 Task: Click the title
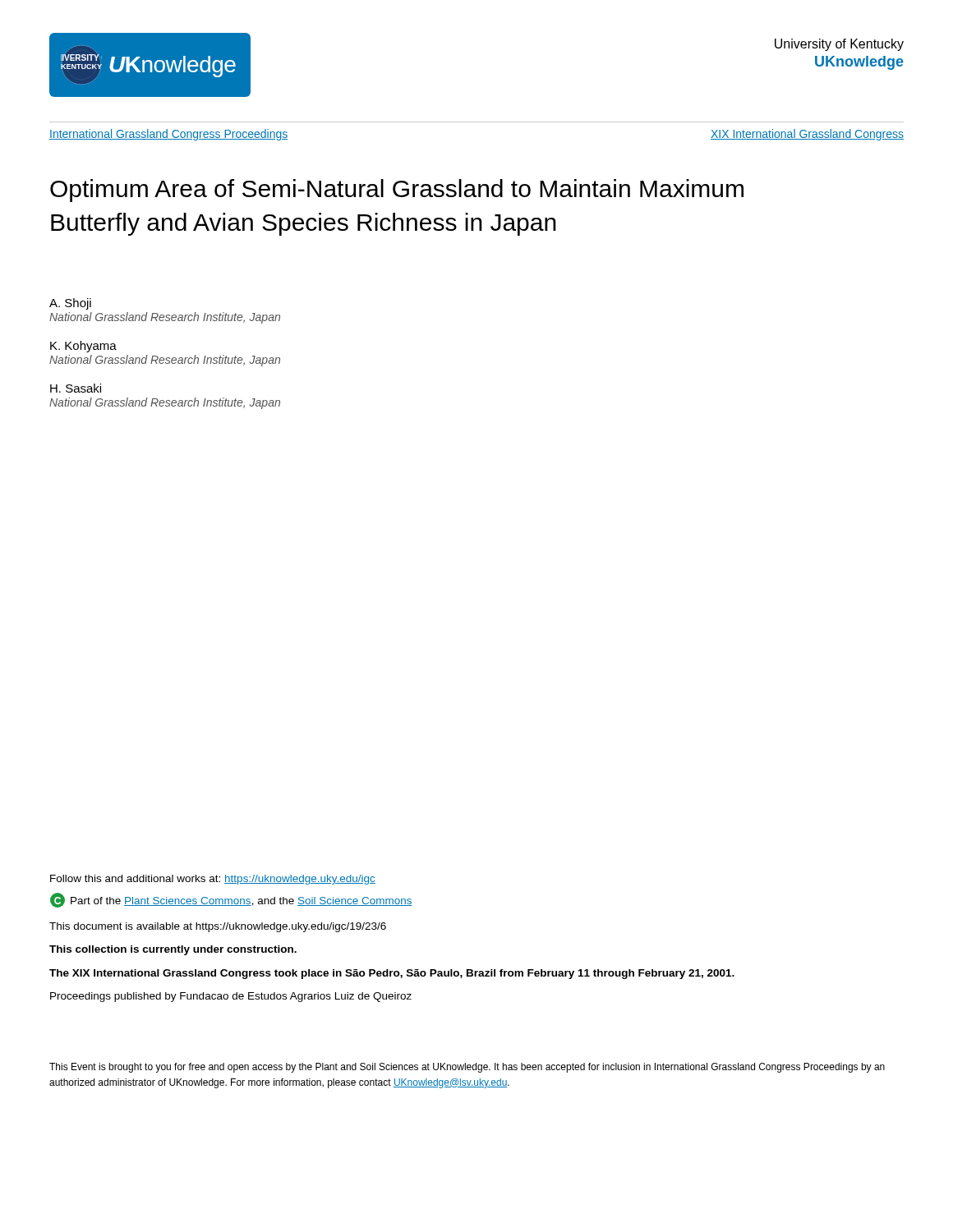point(476,206)
